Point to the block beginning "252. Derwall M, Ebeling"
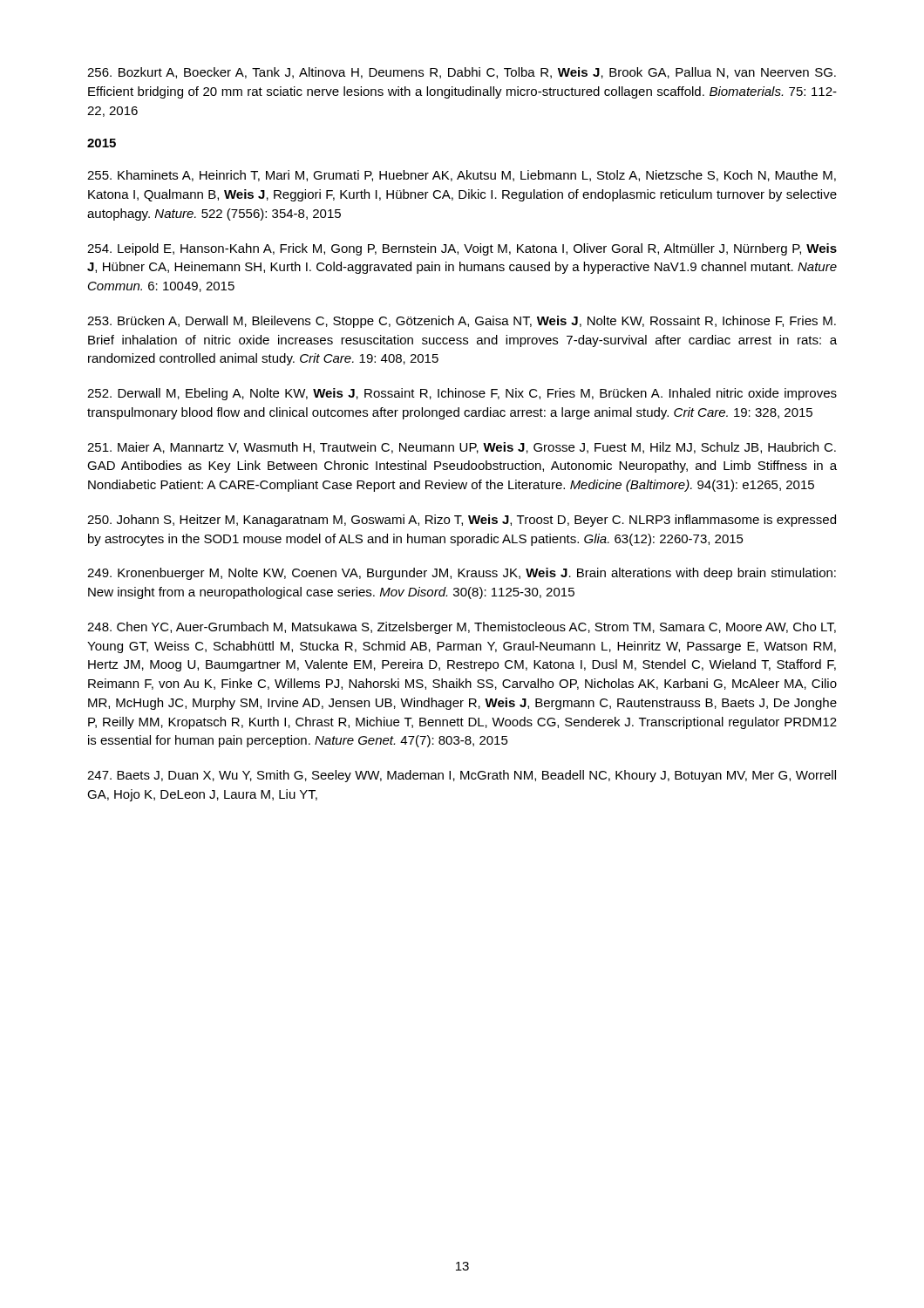 click(462, 402)
